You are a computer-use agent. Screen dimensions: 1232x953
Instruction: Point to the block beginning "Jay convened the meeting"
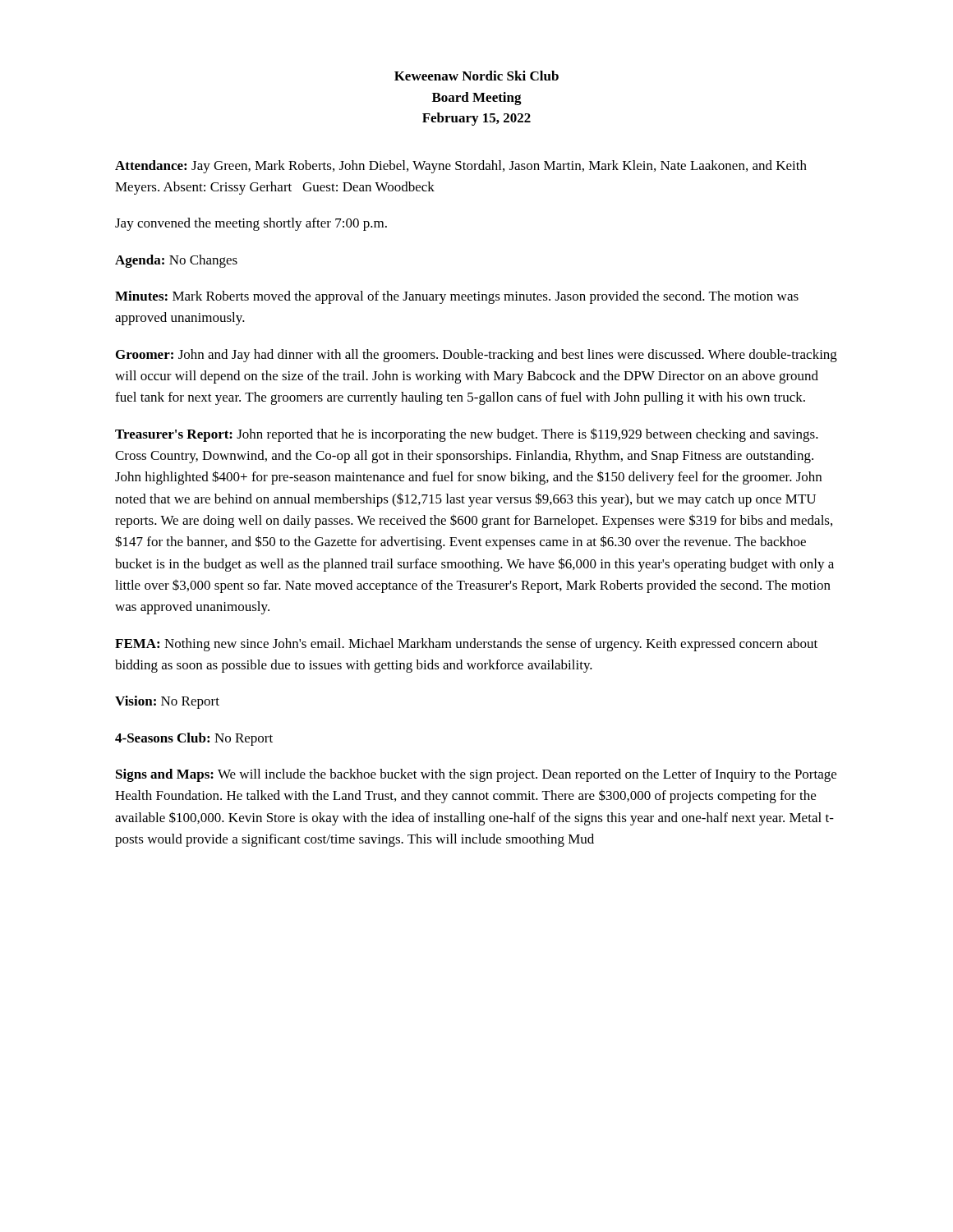coord(251,224)
